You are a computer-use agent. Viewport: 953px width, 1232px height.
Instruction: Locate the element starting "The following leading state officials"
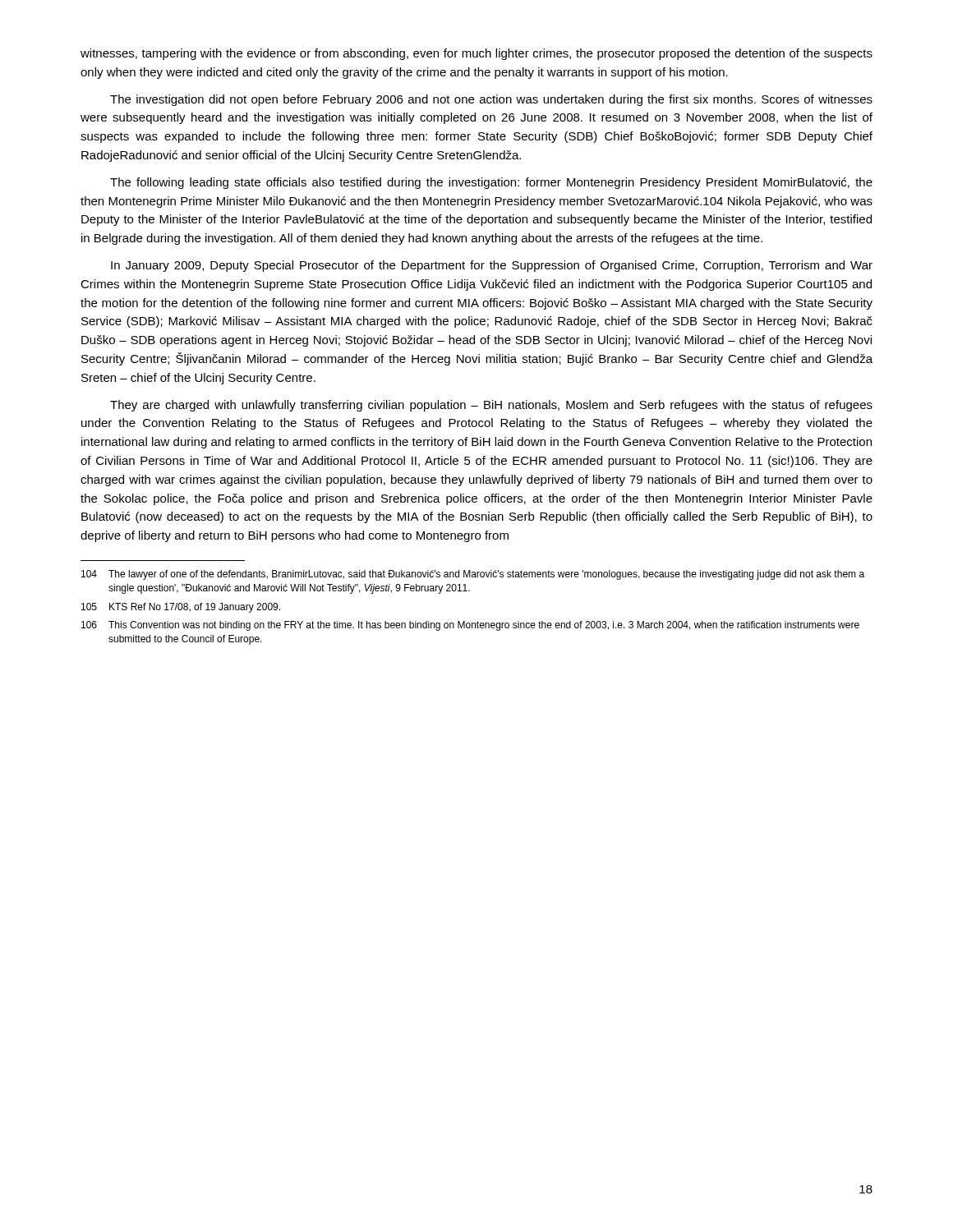[x=476, y=210]
